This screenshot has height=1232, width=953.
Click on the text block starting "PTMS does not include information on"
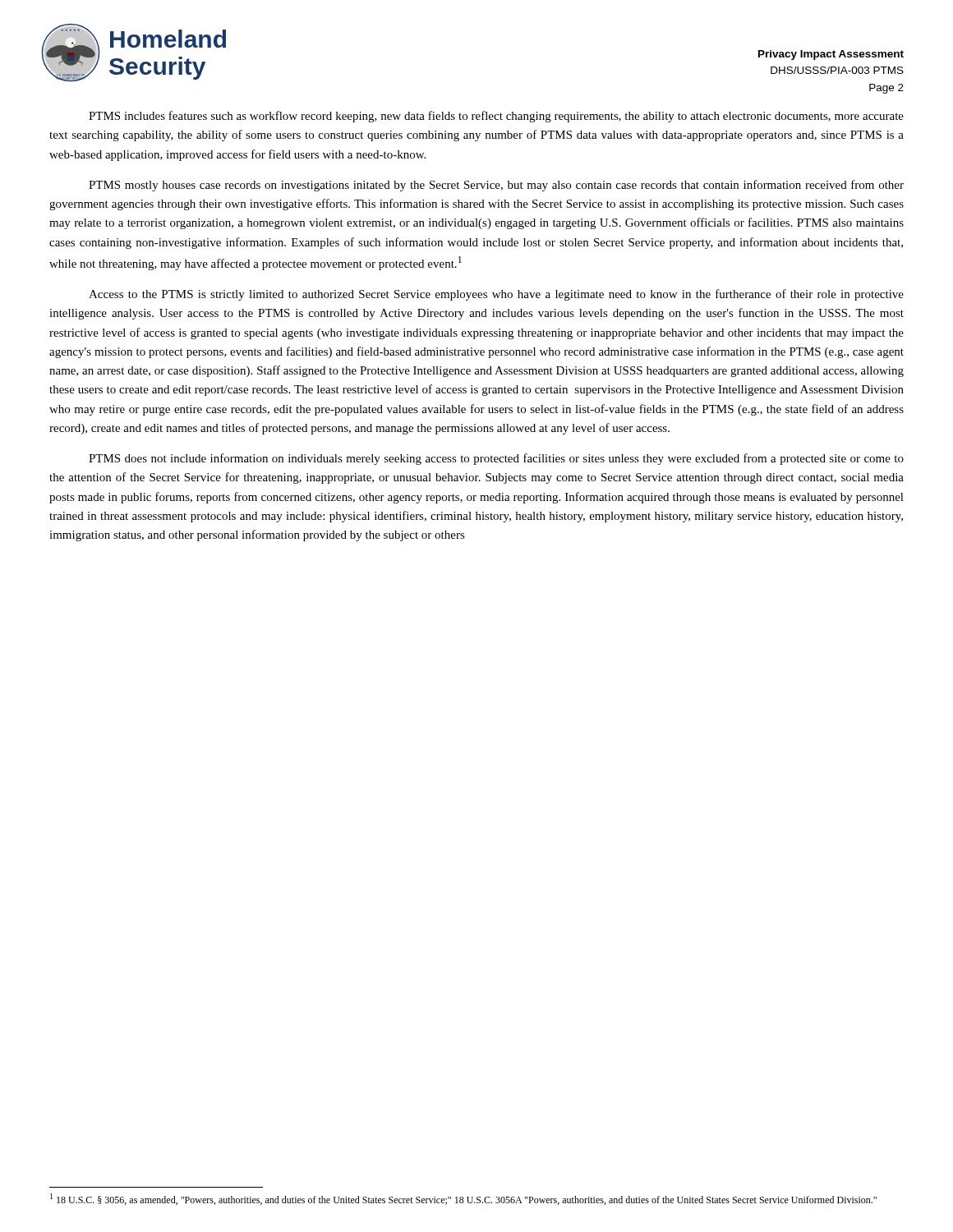[x=476, y=496]
